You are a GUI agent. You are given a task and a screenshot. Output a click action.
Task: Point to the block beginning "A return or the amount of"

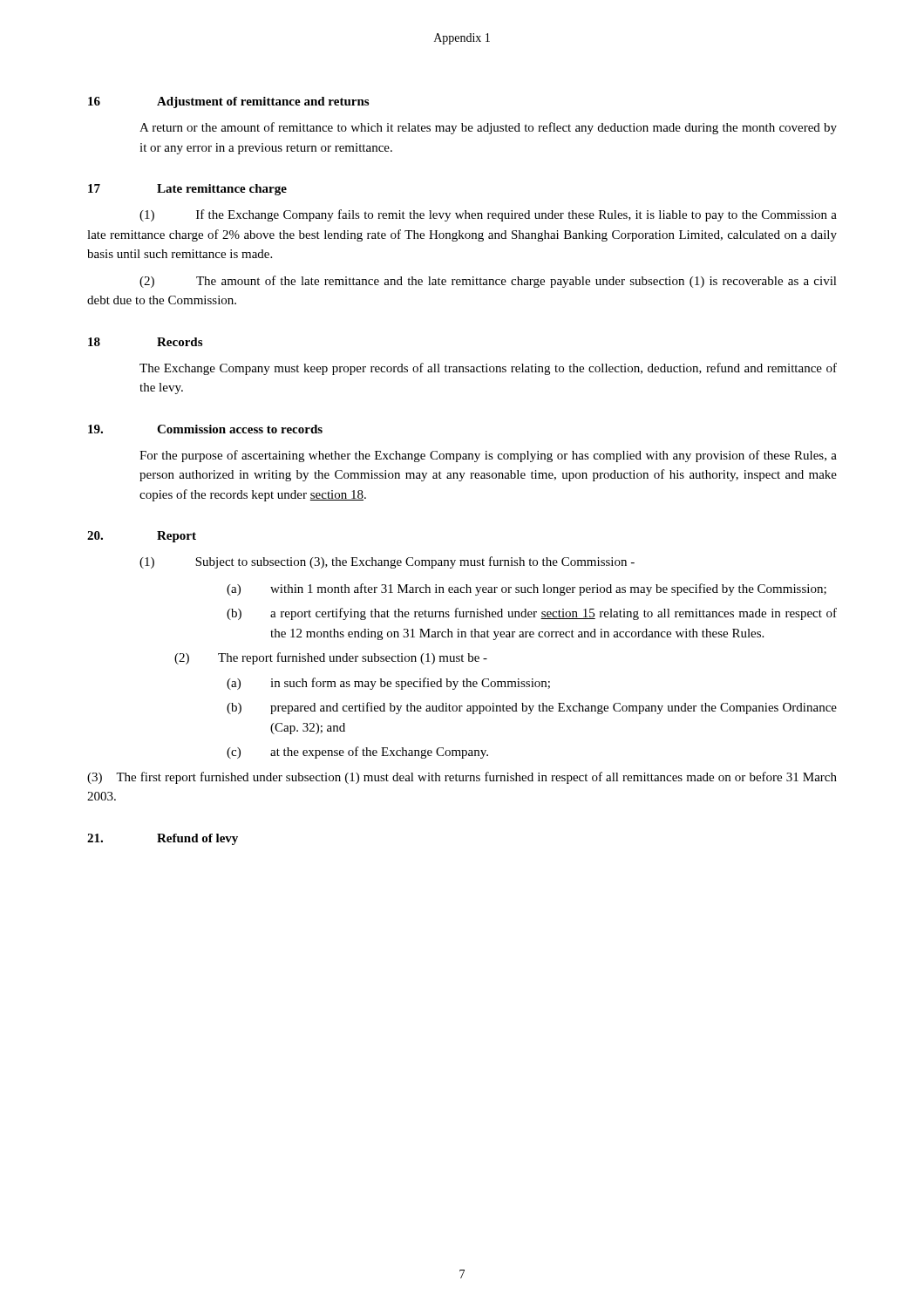[x=488, y=137]
